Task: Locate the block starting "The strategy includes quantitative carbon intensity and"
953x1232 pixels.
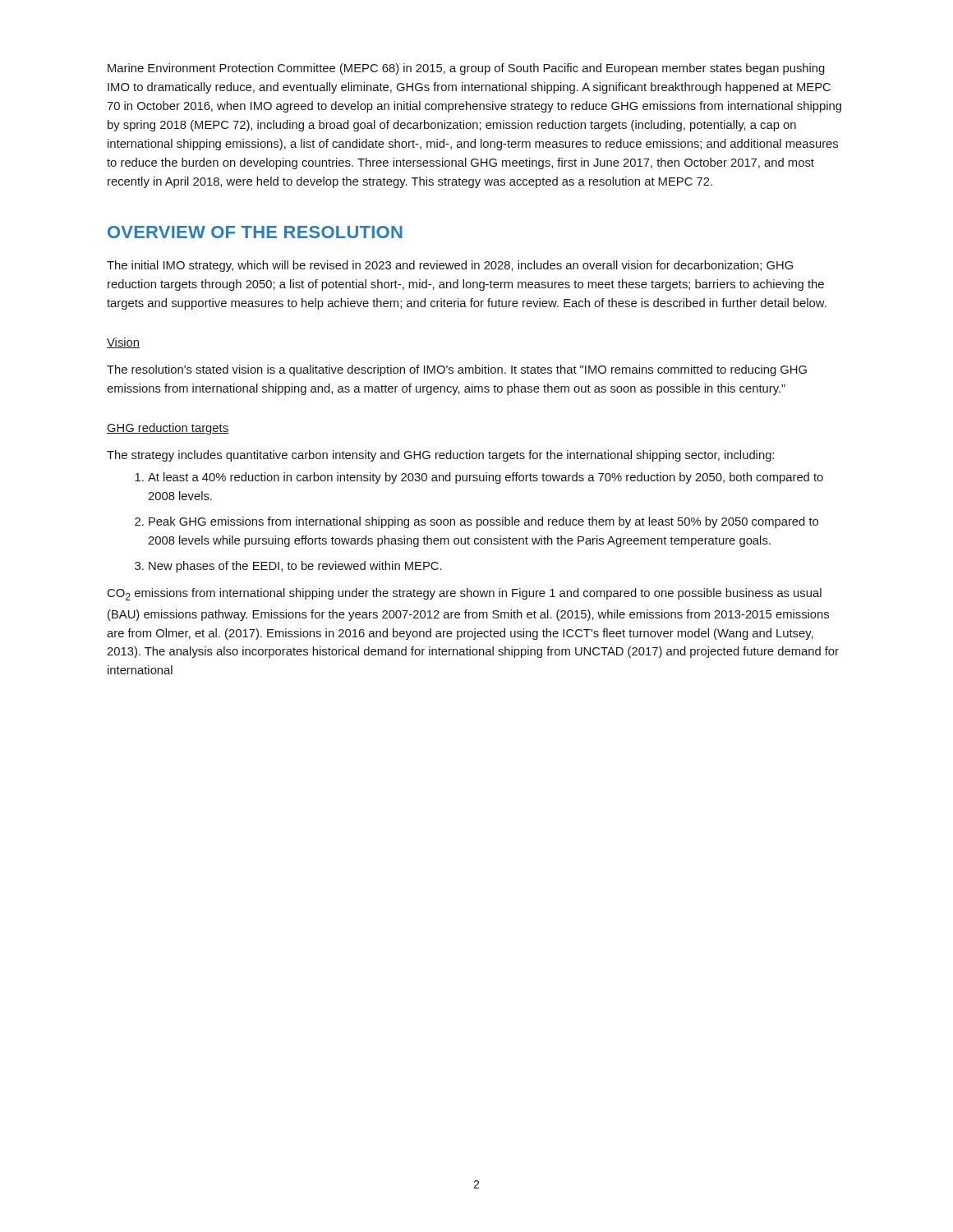Action: tap(441, 455)
